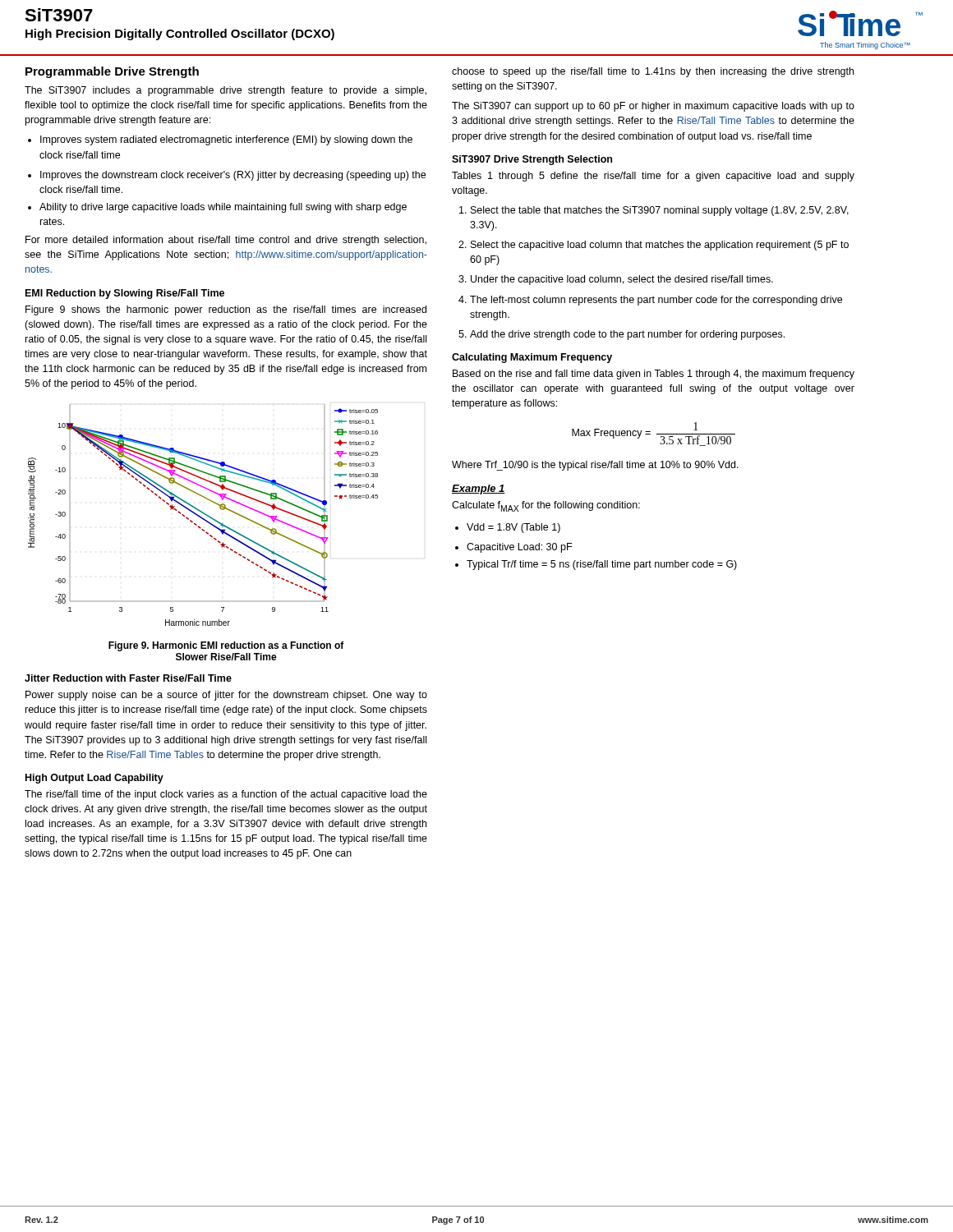
Task: Locate the list item that reads "Select the table that matches the SiT3907 nominal"
Action: coord(653,218)
